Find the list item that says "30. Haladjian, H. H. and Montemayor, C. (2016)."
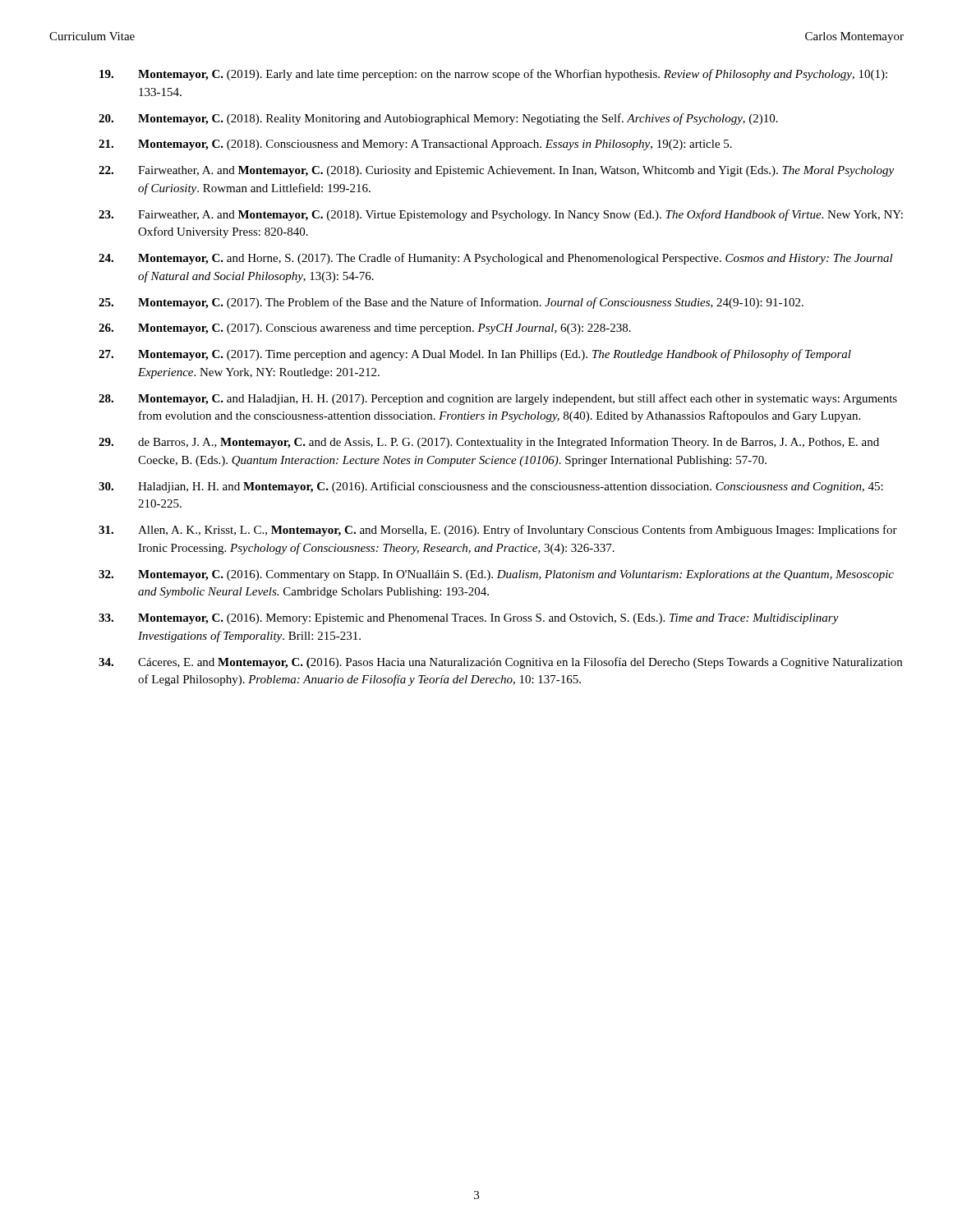 coord(501,496)
